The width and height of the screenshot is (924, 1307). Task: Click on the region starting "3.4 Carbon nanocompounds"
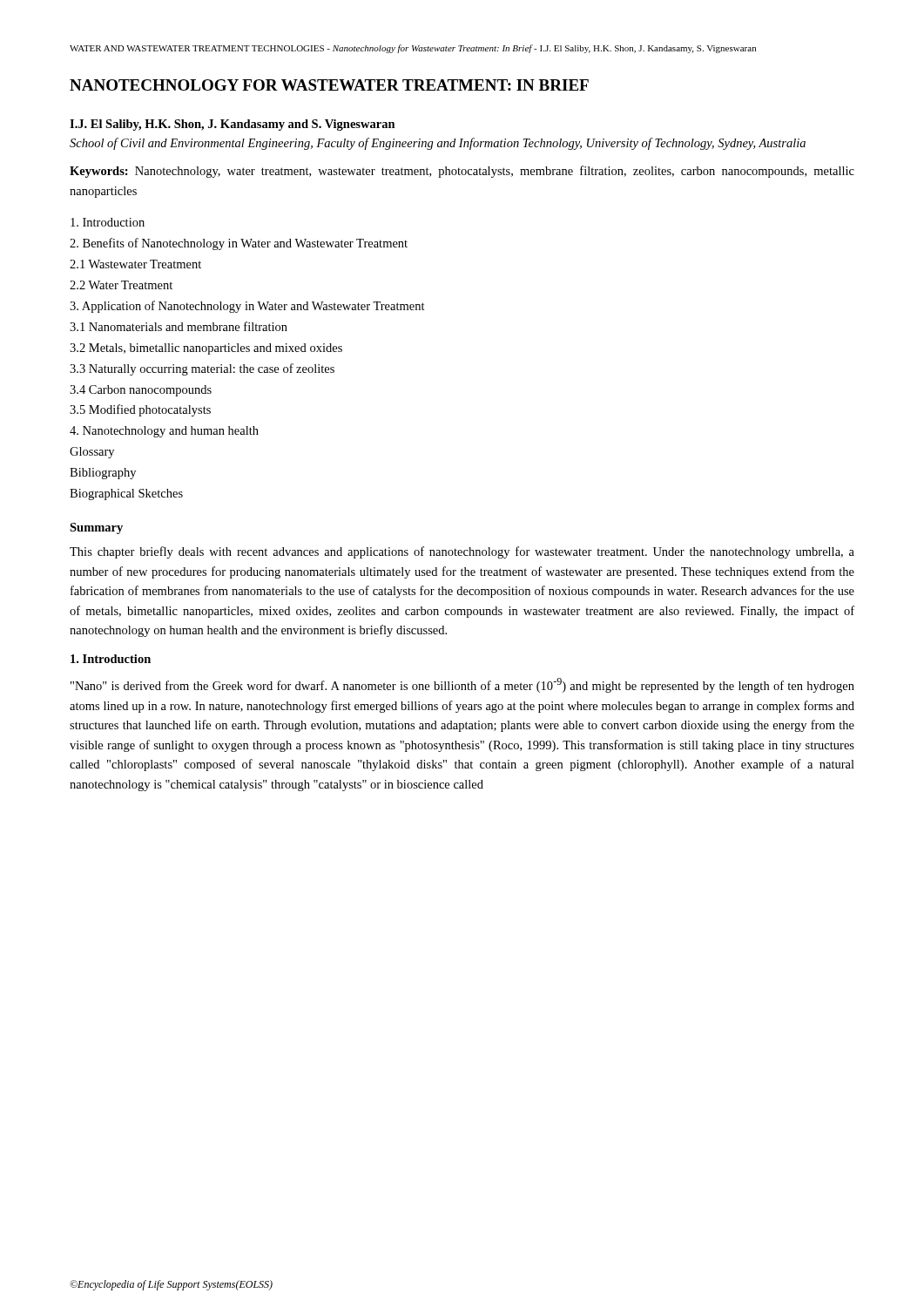click(141, 389)
